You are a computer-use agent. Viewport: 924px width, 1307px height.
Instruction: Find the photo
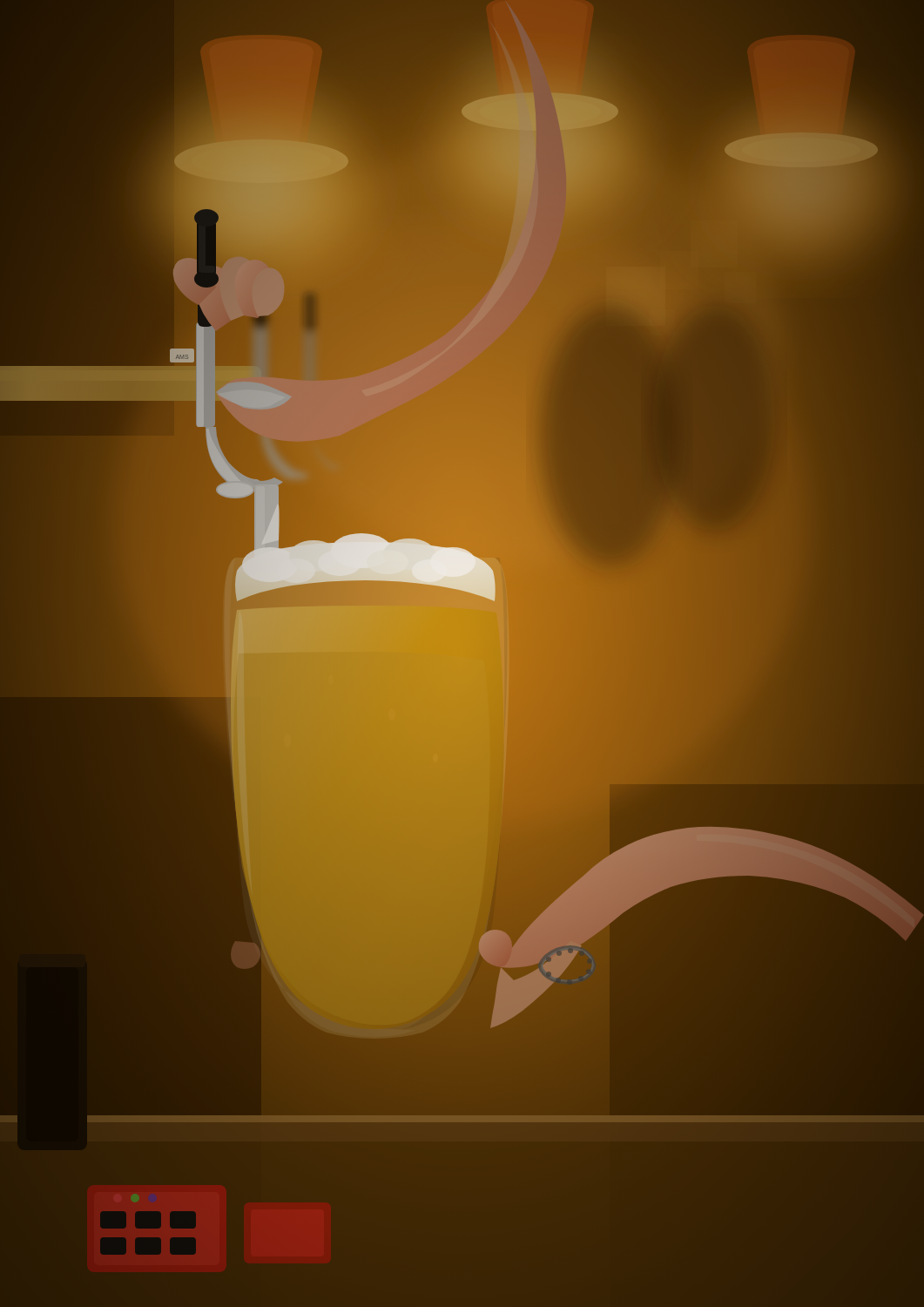click(462, 654)
